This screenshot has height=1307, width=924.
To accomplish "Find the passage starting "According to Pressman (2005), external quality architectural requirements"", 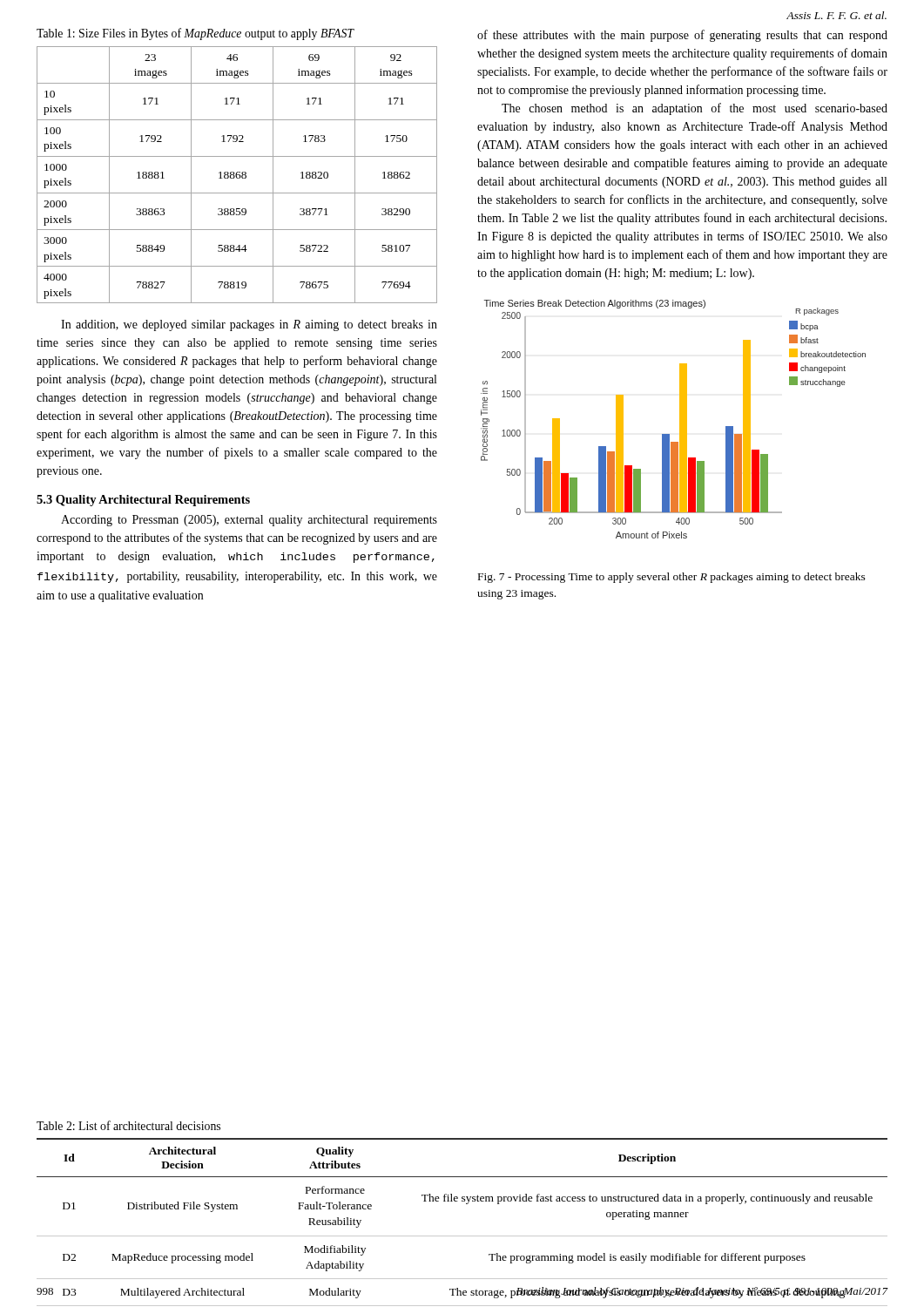I will pos(237,558).
